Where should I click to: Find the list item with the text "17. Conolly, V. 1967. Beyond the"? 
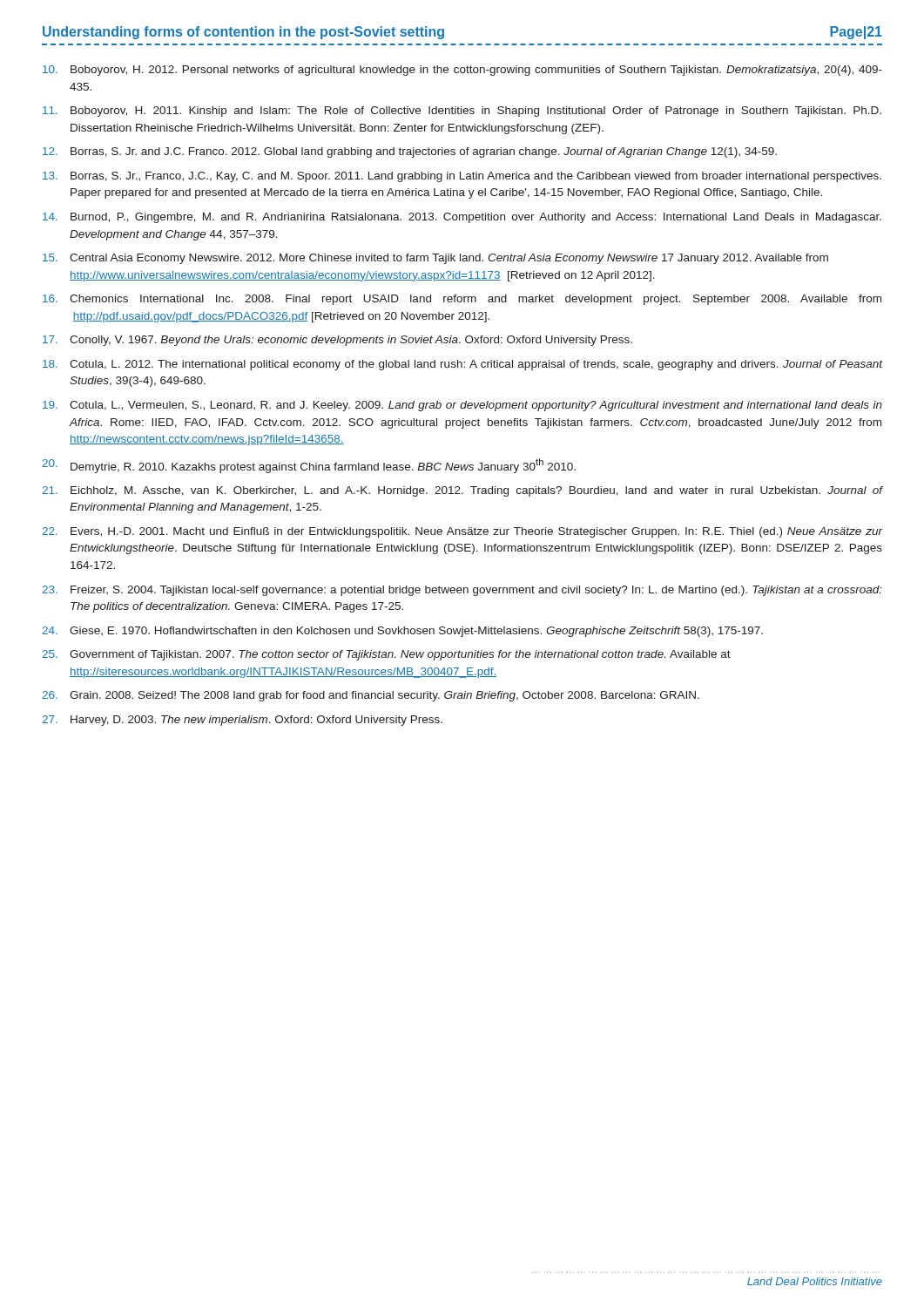462,340
